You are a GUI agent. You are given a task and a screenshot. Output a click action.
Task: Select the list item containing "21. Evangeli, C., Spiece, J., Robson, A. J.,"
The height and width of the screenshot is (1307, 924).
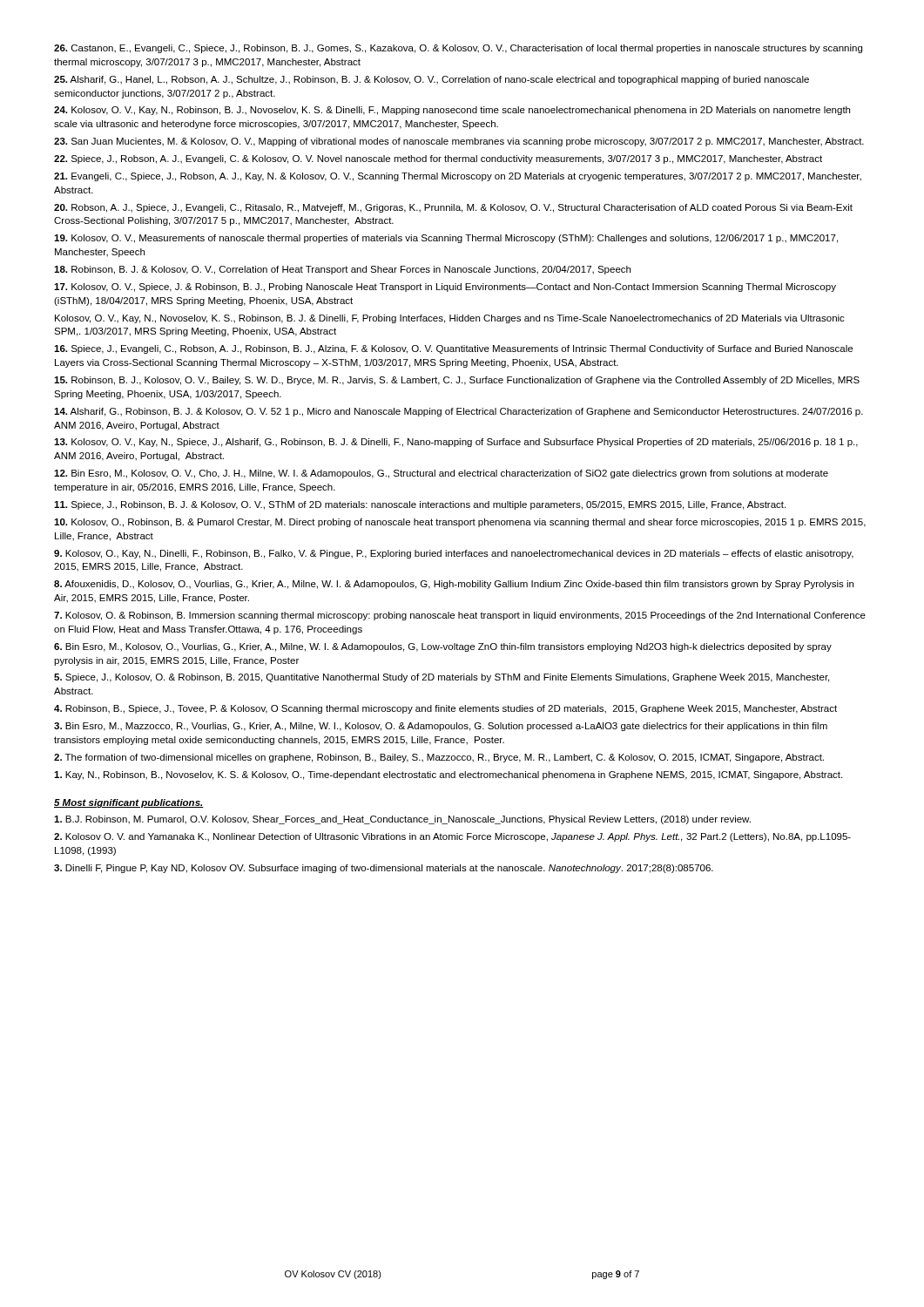click(458, 183)
